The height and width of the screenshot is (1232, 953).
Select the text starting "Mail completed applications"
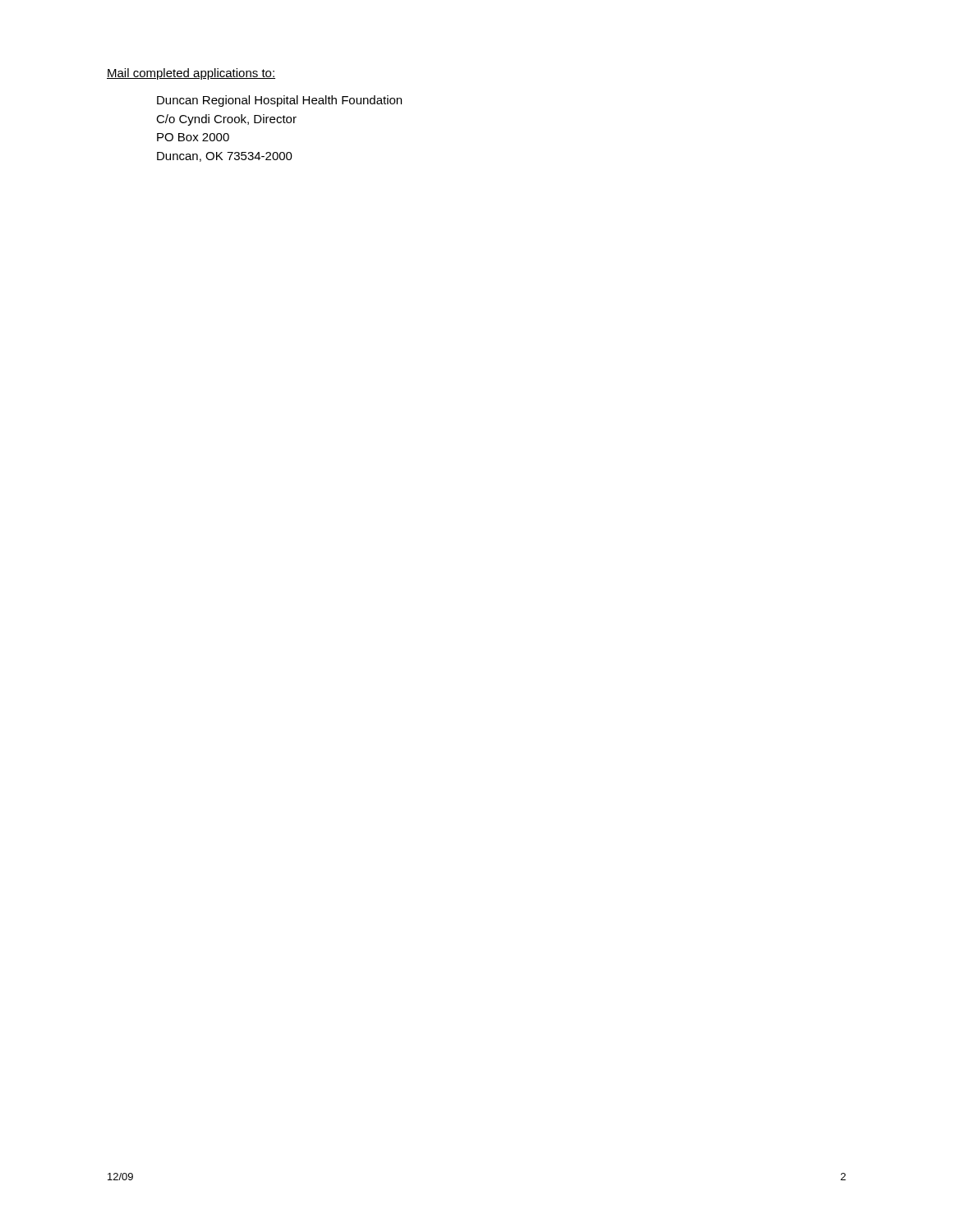191,73
